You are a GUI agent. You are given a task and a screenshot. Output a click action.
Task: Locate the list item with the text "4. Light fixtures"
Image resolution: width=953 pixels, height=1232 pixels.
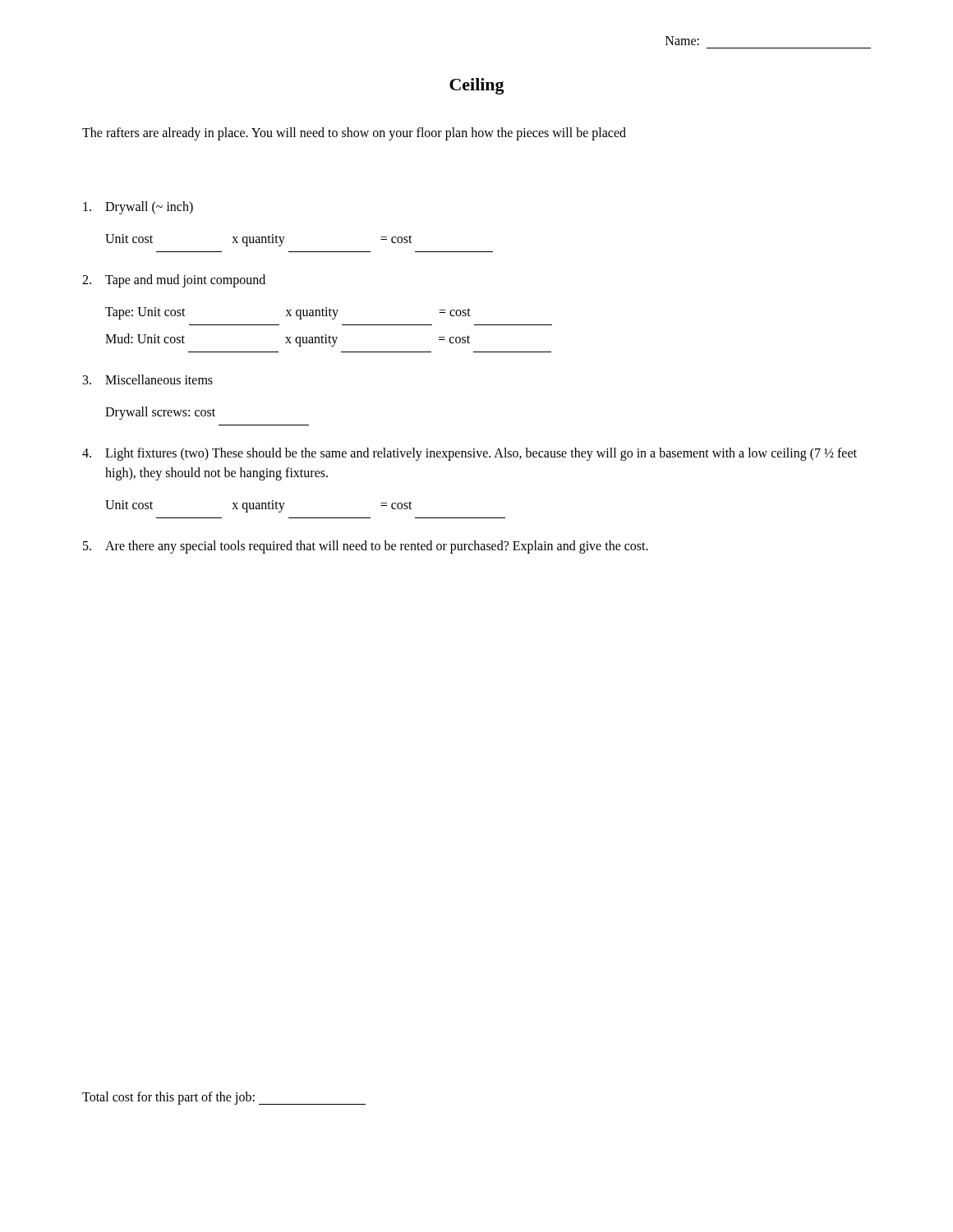click(470, 454)
